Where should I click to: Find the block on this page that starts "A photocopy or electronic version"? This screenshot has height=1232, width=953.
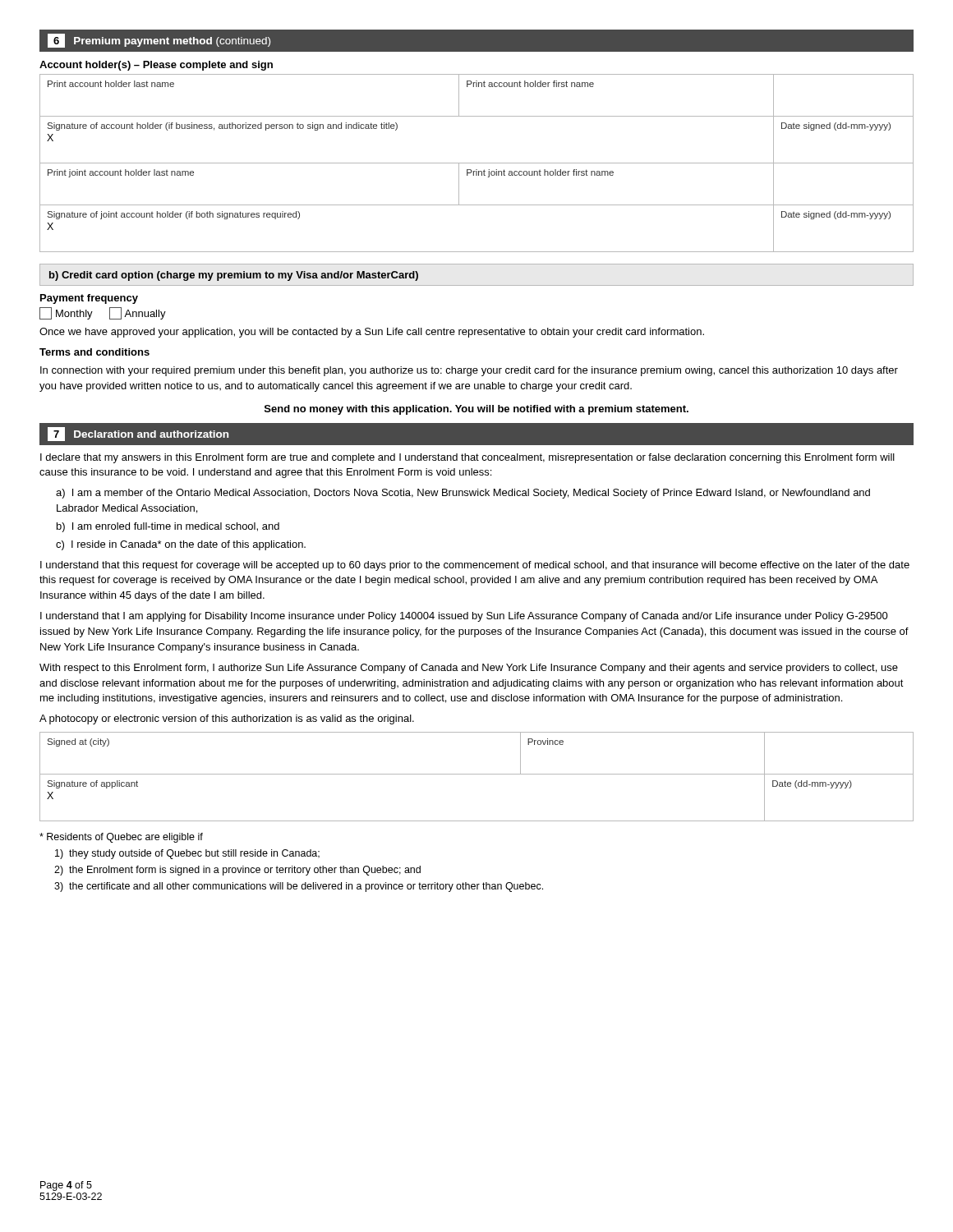pos(227,718)
